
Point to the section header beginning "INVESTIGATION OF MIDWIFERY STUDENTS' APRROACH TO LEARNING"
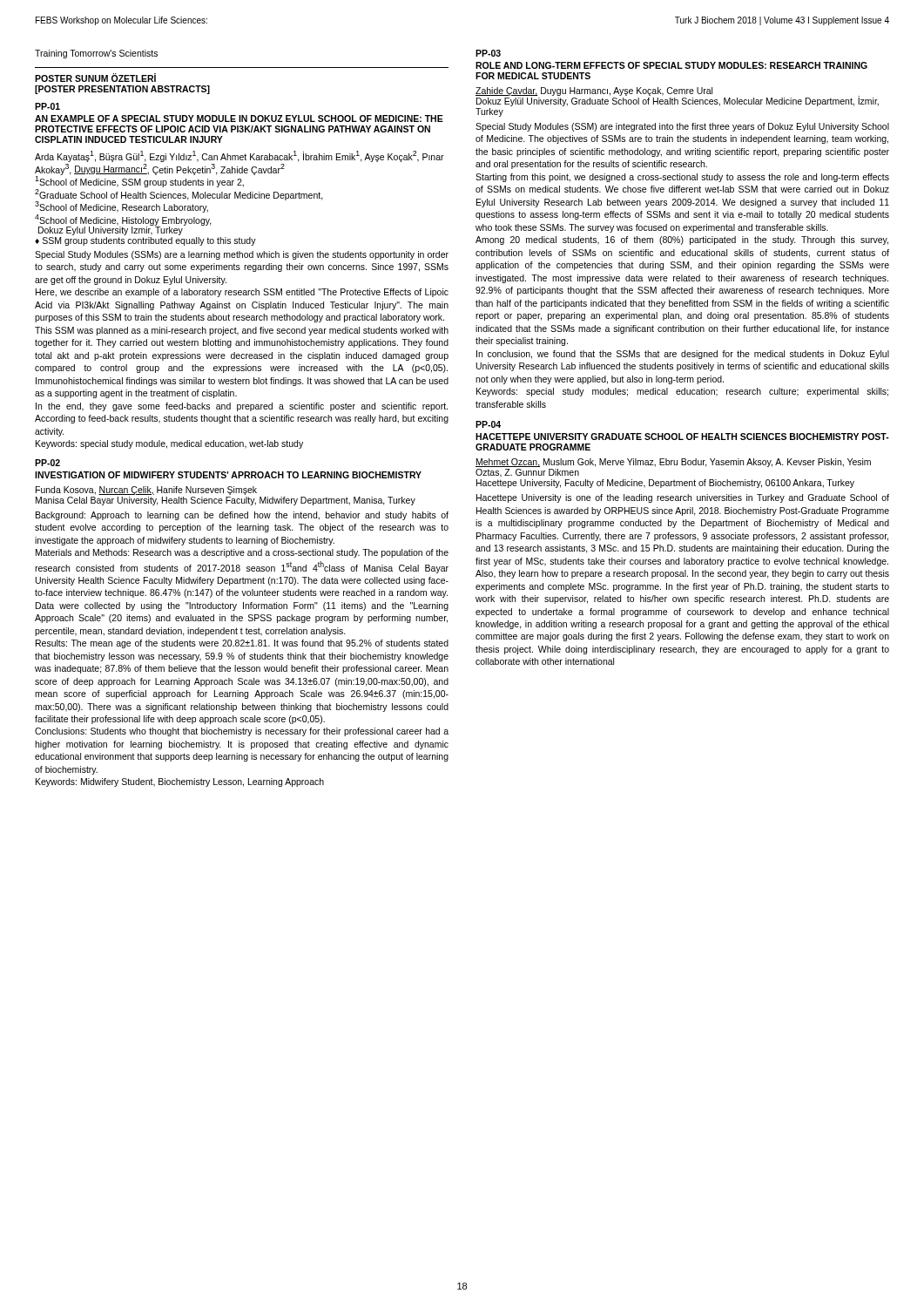pos(228,475)
